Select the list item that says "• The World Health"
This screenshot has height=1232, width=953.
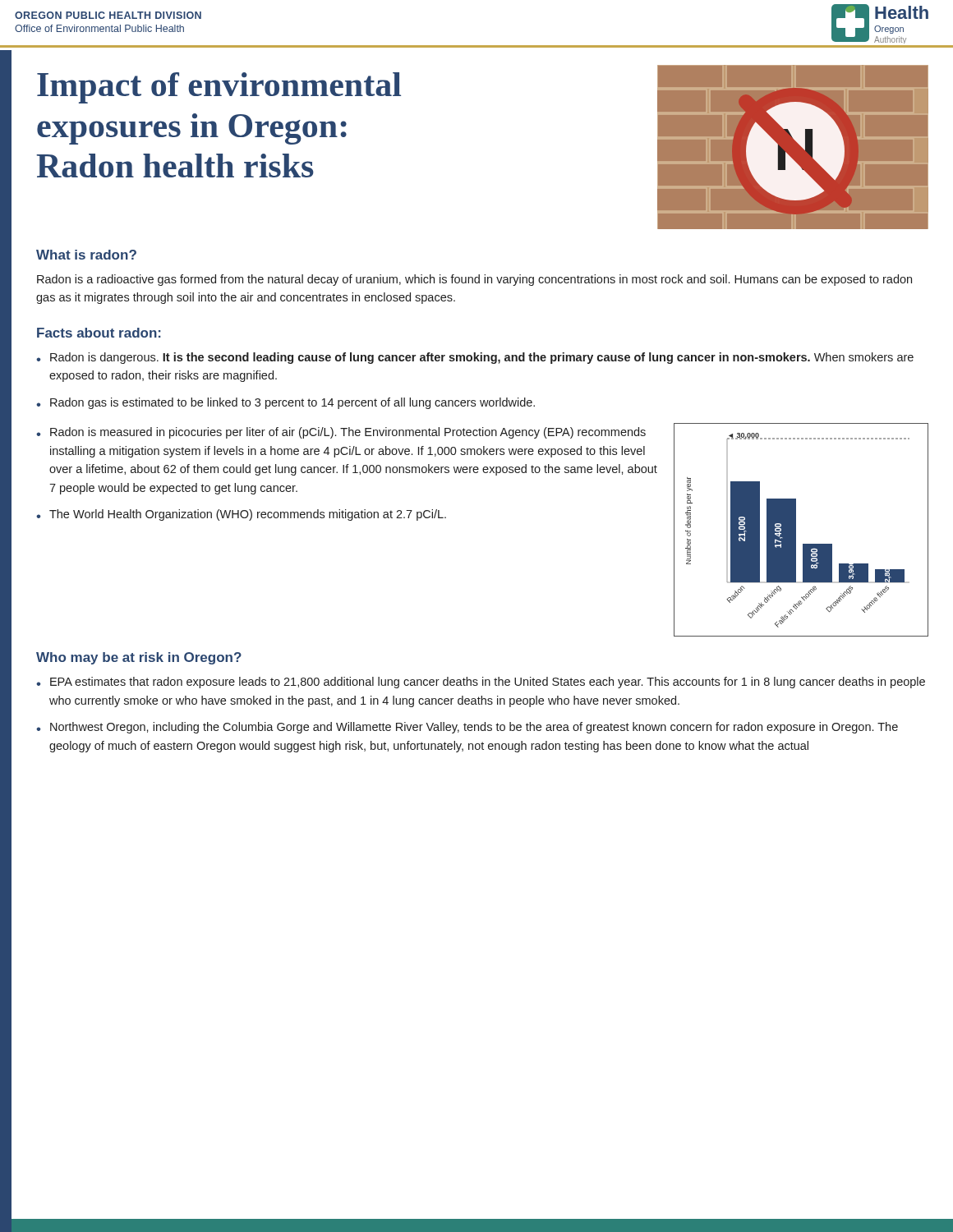tap(348, 516)
